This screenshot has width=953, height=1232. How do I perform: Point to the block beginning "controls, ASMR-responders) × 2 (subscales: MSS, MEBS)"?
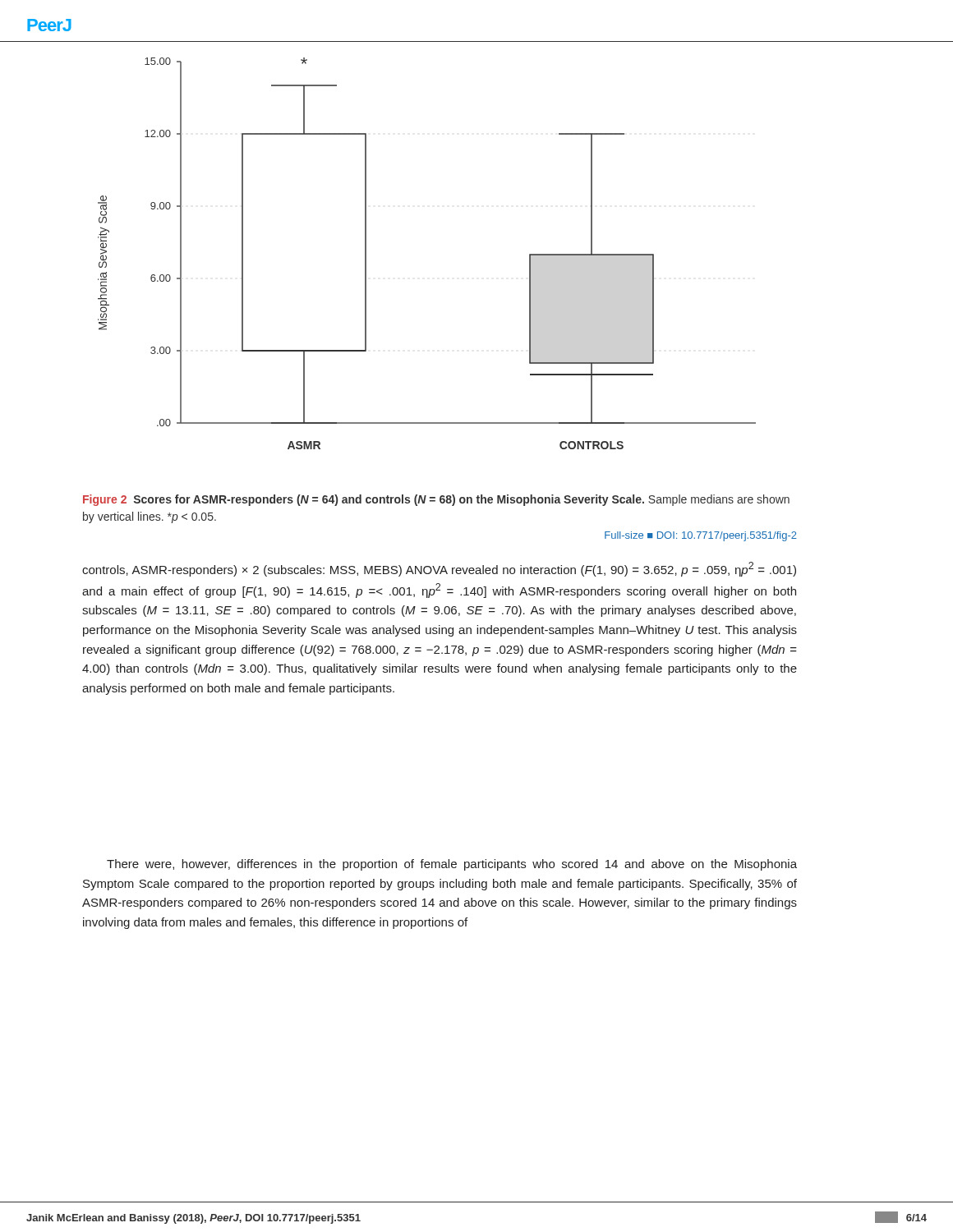tap(440, 628)
